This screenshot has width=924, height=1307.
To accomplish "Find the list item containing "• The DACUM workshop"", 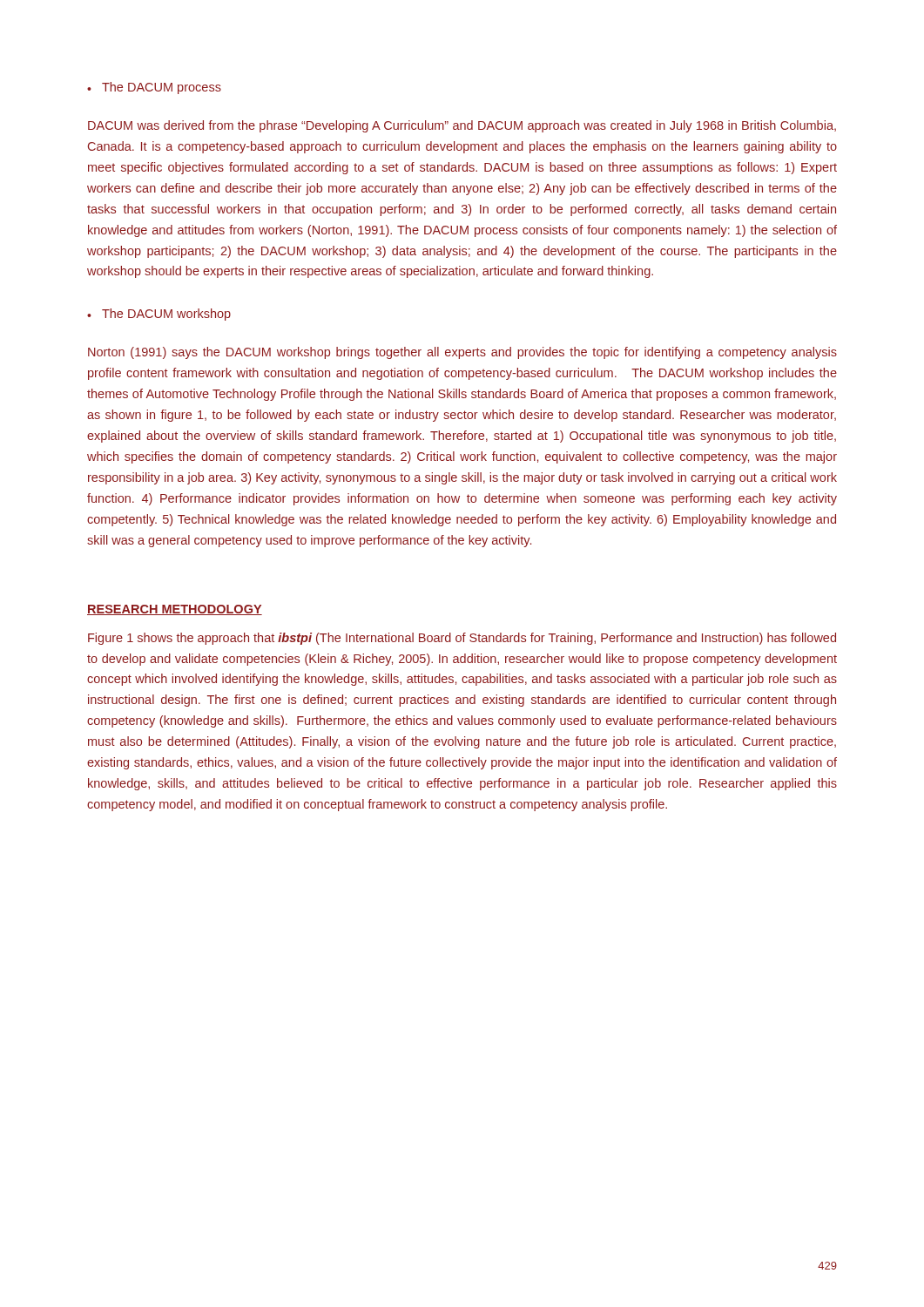I will tap(159, 315).
